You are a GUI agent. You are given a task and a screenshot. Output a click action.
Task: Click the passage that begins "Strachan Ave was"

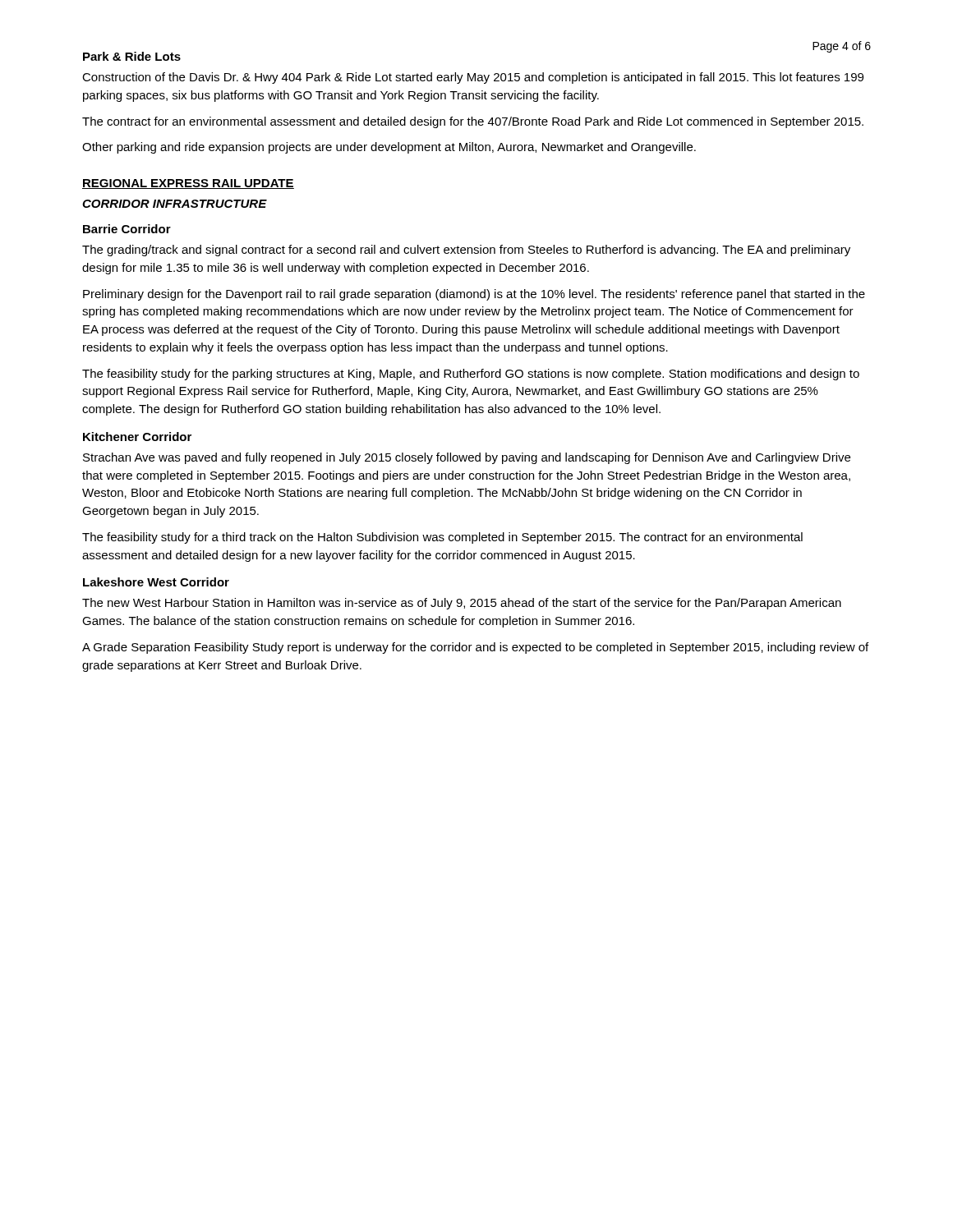pos(467,484)
